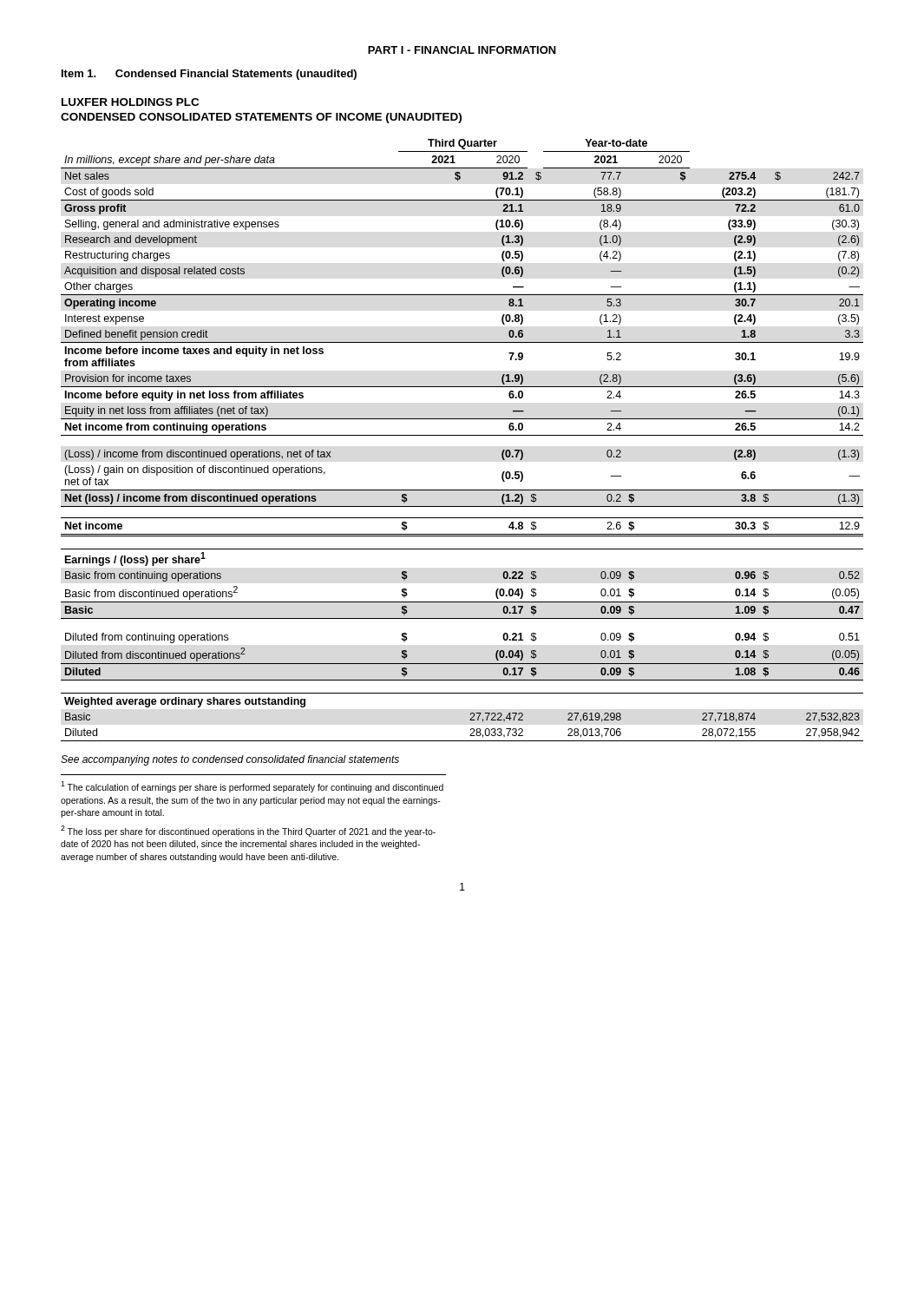Point to the block beginning "1 The calculation of earnings per share is"
This screenshot has width=924, height=1302.
pyautogui.click(x=252, y=799)
